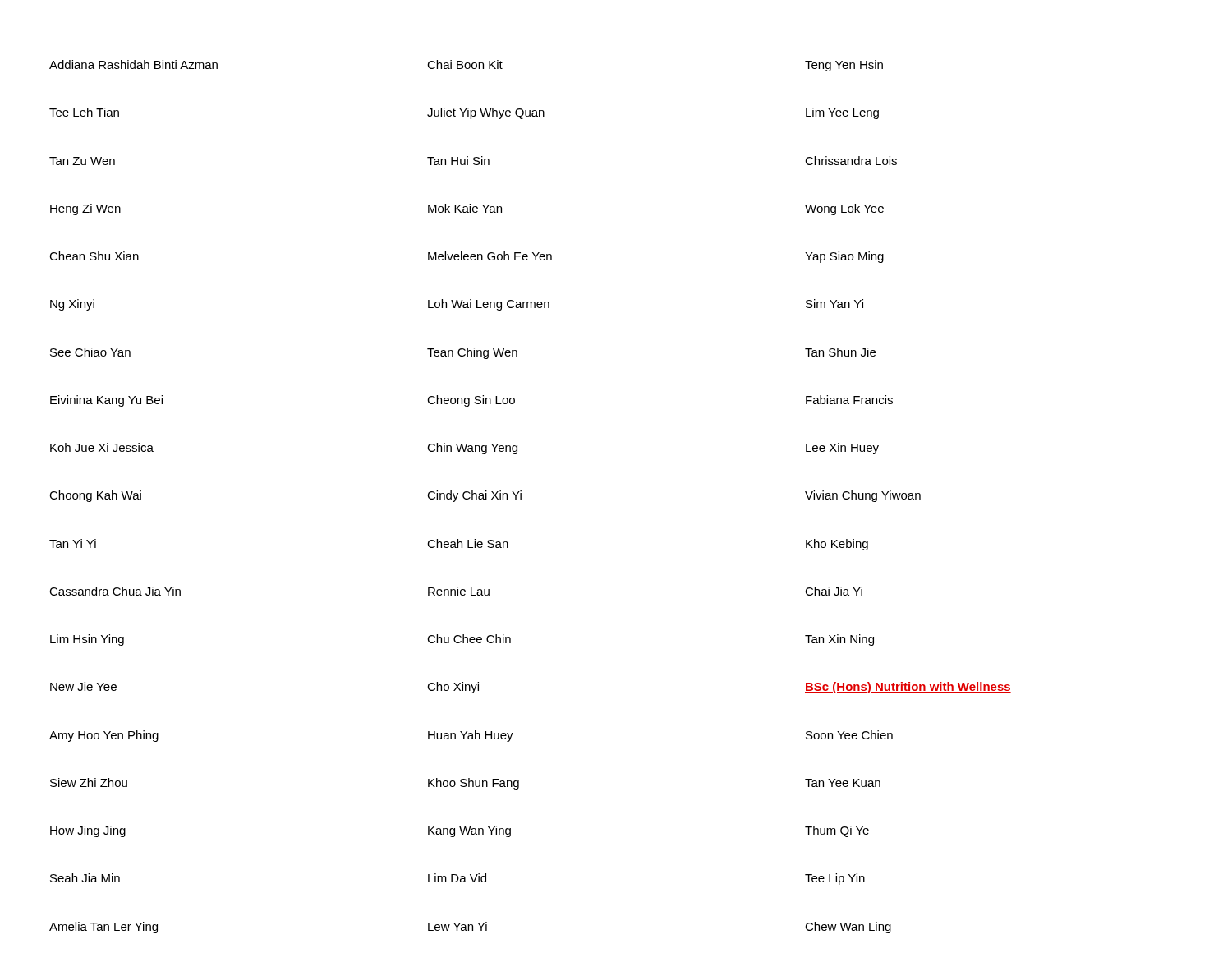Find "Rennie Lau" on this page
1232x953 pixels.
pyautogui.click(x=459, y=591)
